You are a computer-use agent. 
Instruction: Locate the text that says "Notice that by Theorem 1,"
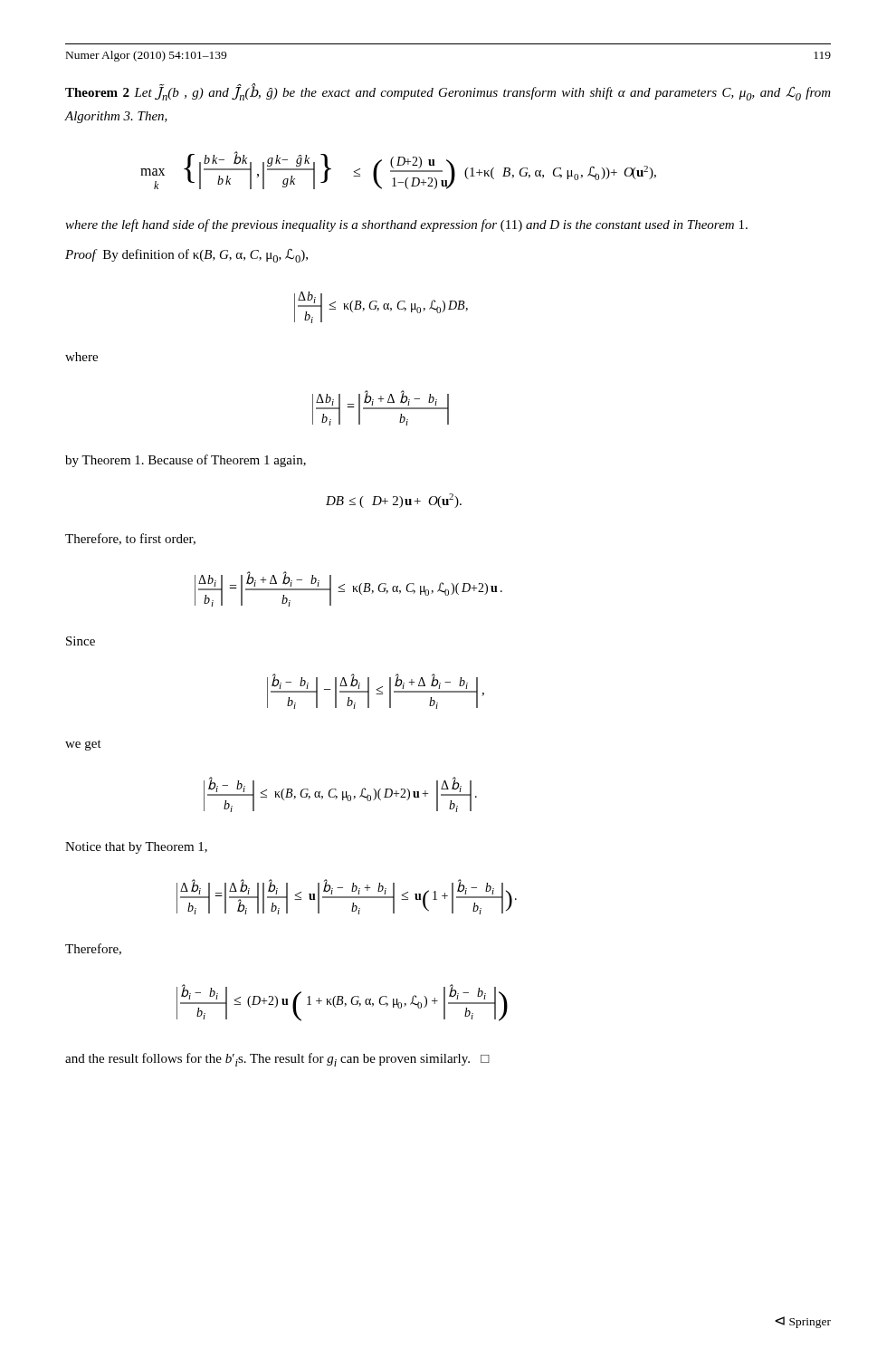point(136,846)
